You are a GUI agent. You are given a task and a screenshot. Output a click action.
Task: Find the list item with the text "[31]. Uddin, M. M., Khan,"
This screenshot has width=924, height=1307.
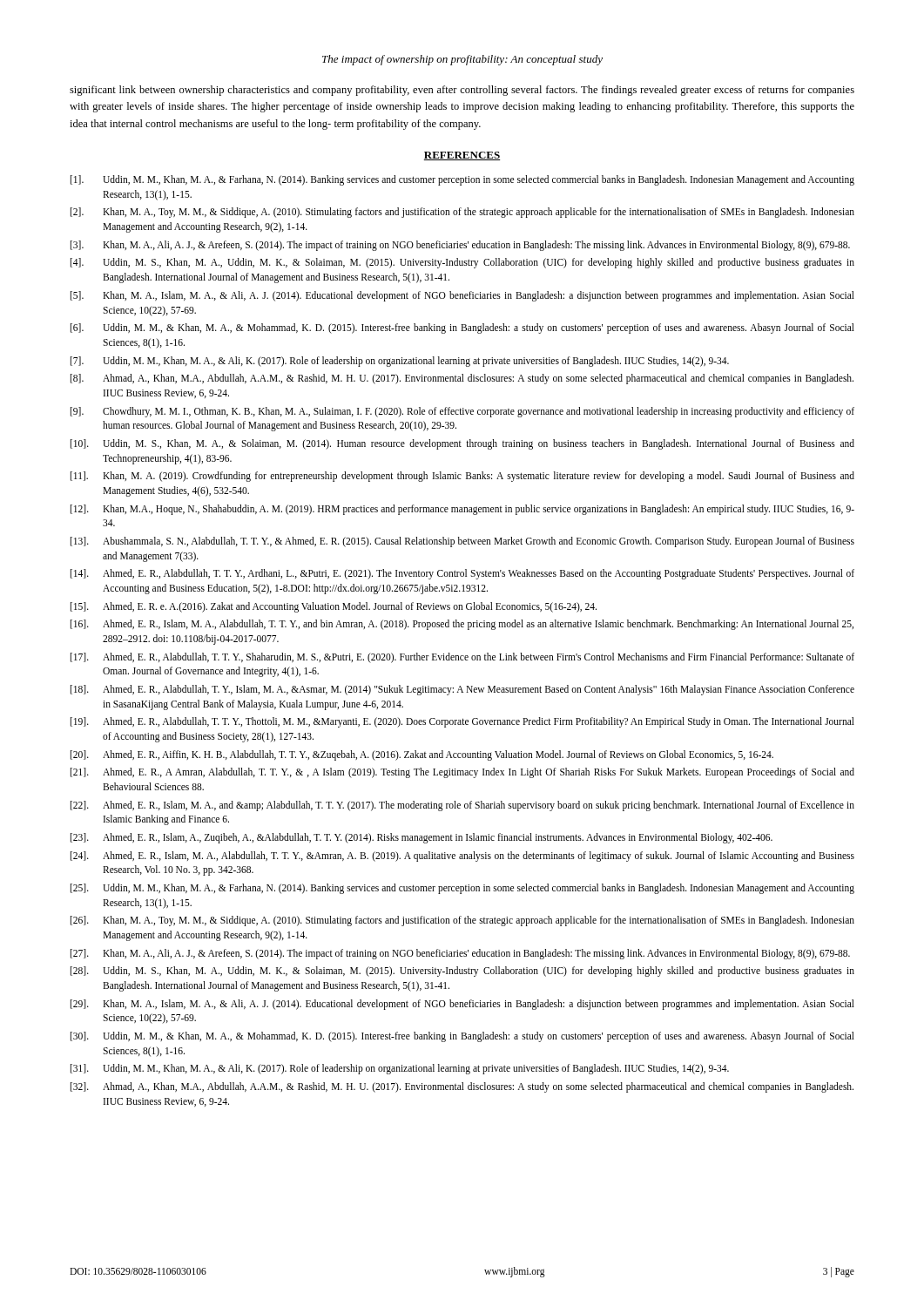coord(462,1069)
